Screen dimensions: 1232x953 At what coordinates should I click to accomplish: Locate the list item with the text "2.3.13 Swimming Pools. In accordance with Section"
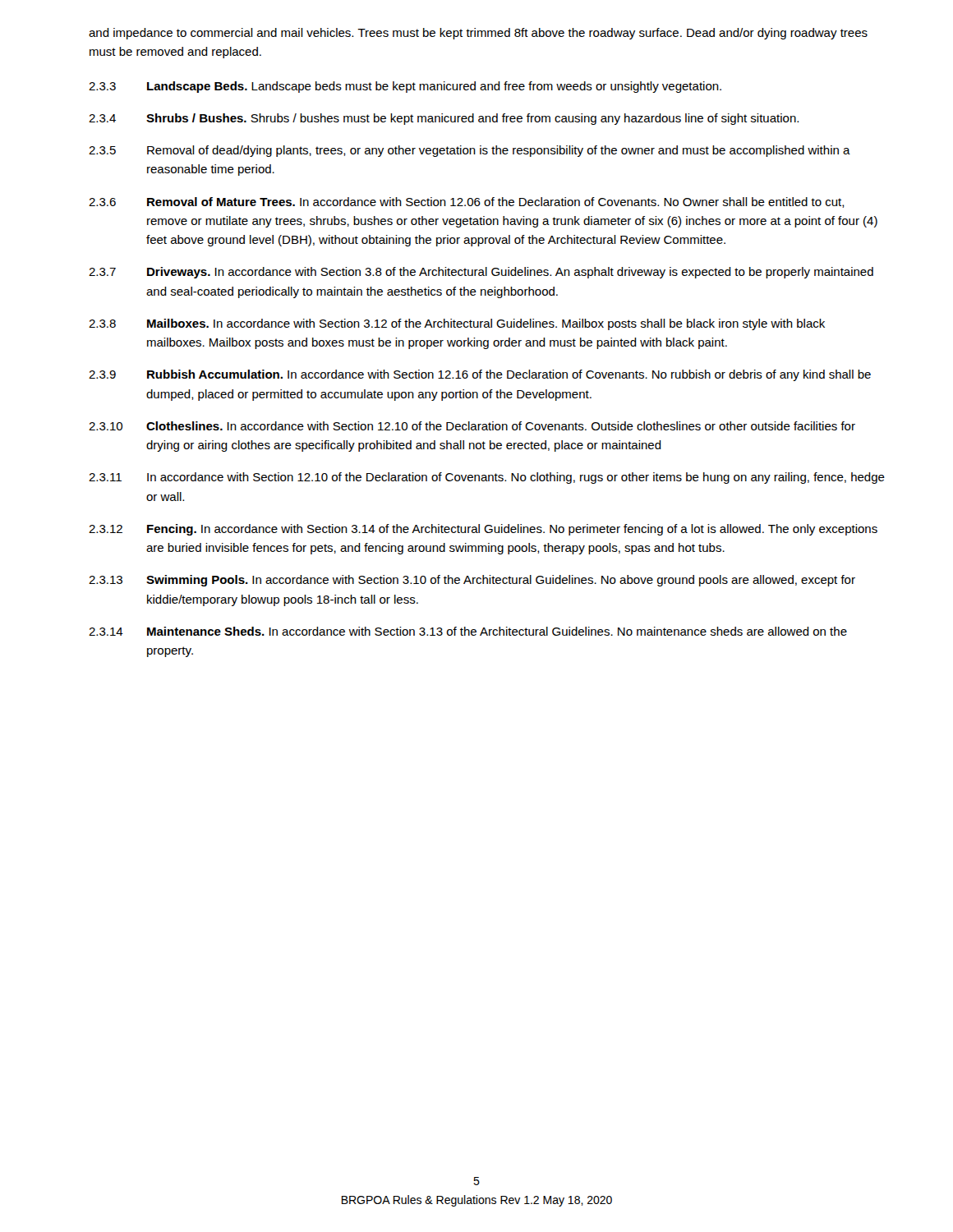click(x=488, y=589)
